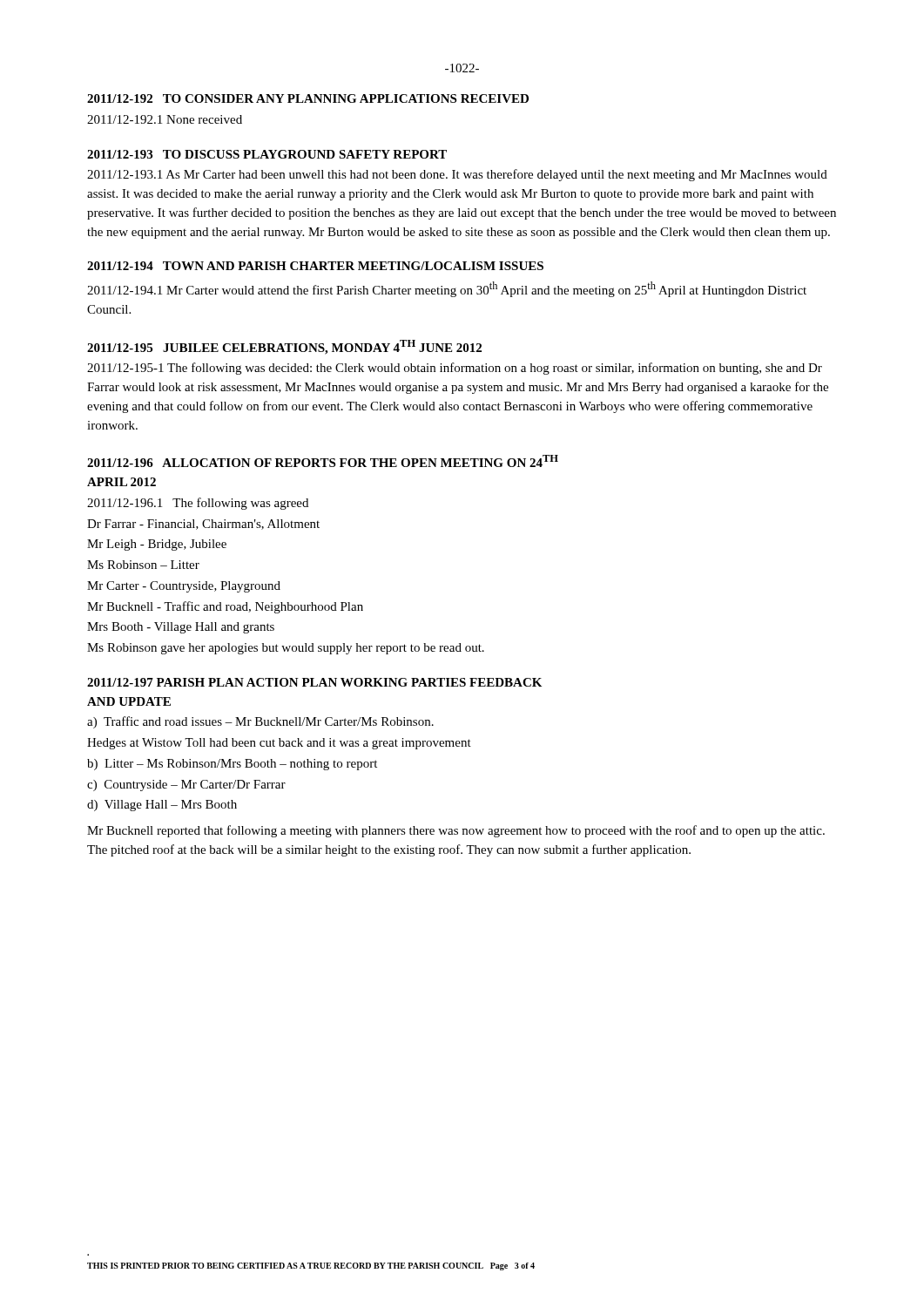924x1307 pixels.
Task: Point to the passage starting "2011/12-195-1 The following was decided: the Clerk would"
Action: [458, 396]
